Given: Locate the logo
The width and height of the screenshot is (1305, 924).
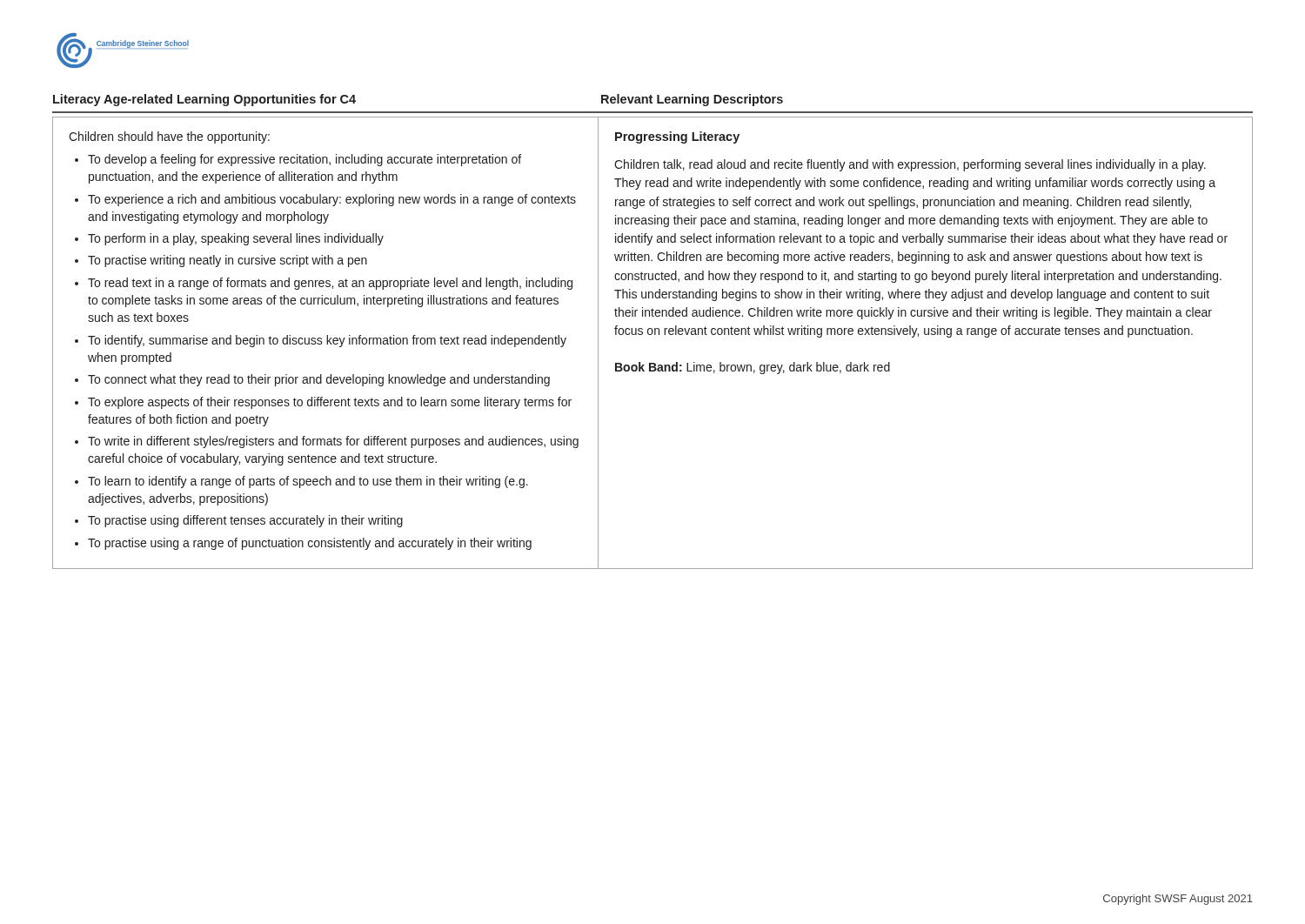Looking at the screenshot, I should pos(652,50).
